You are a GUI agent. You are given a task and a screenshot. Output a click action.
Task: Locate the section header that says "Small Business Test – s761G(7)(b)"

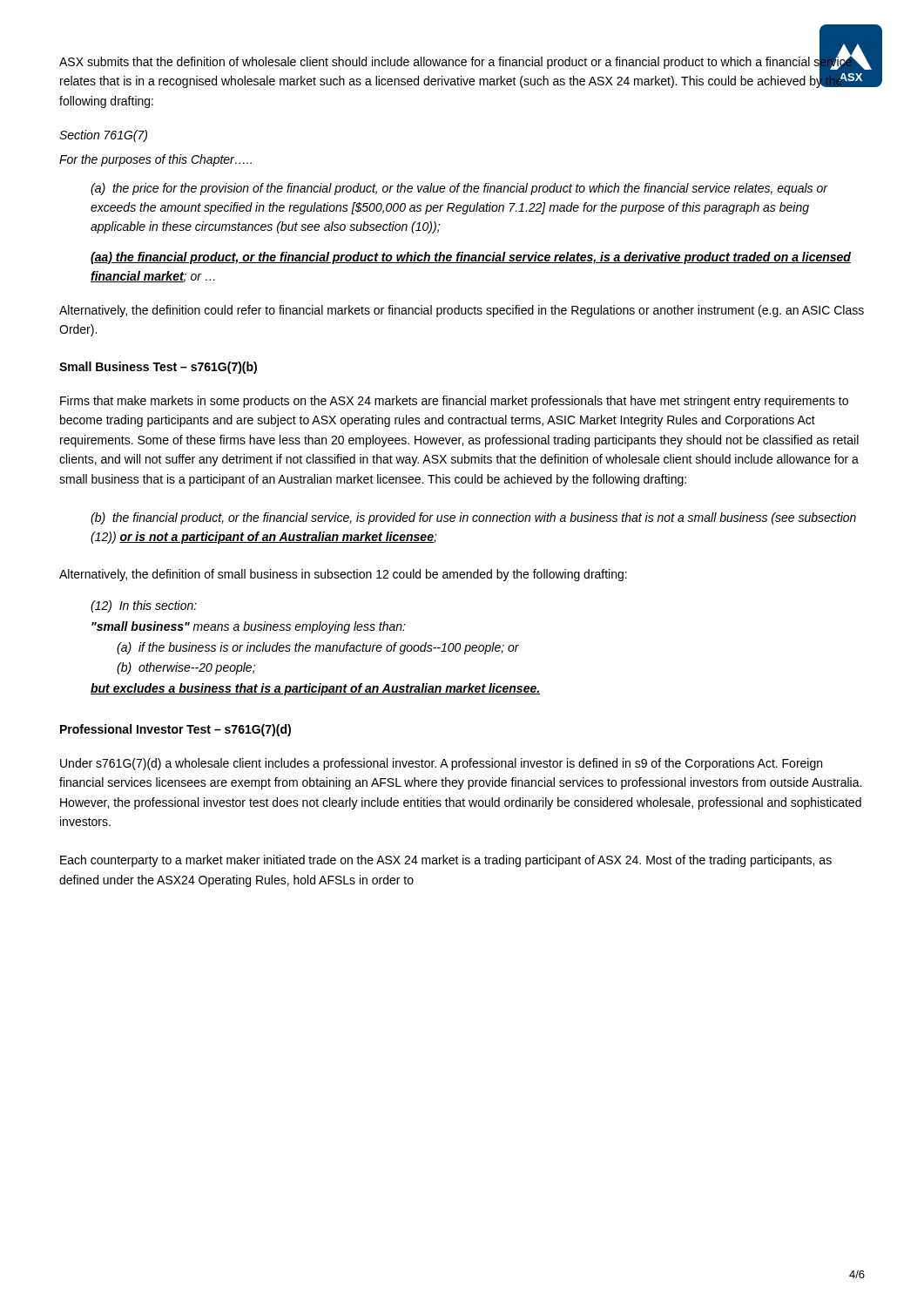coord(158,367)
